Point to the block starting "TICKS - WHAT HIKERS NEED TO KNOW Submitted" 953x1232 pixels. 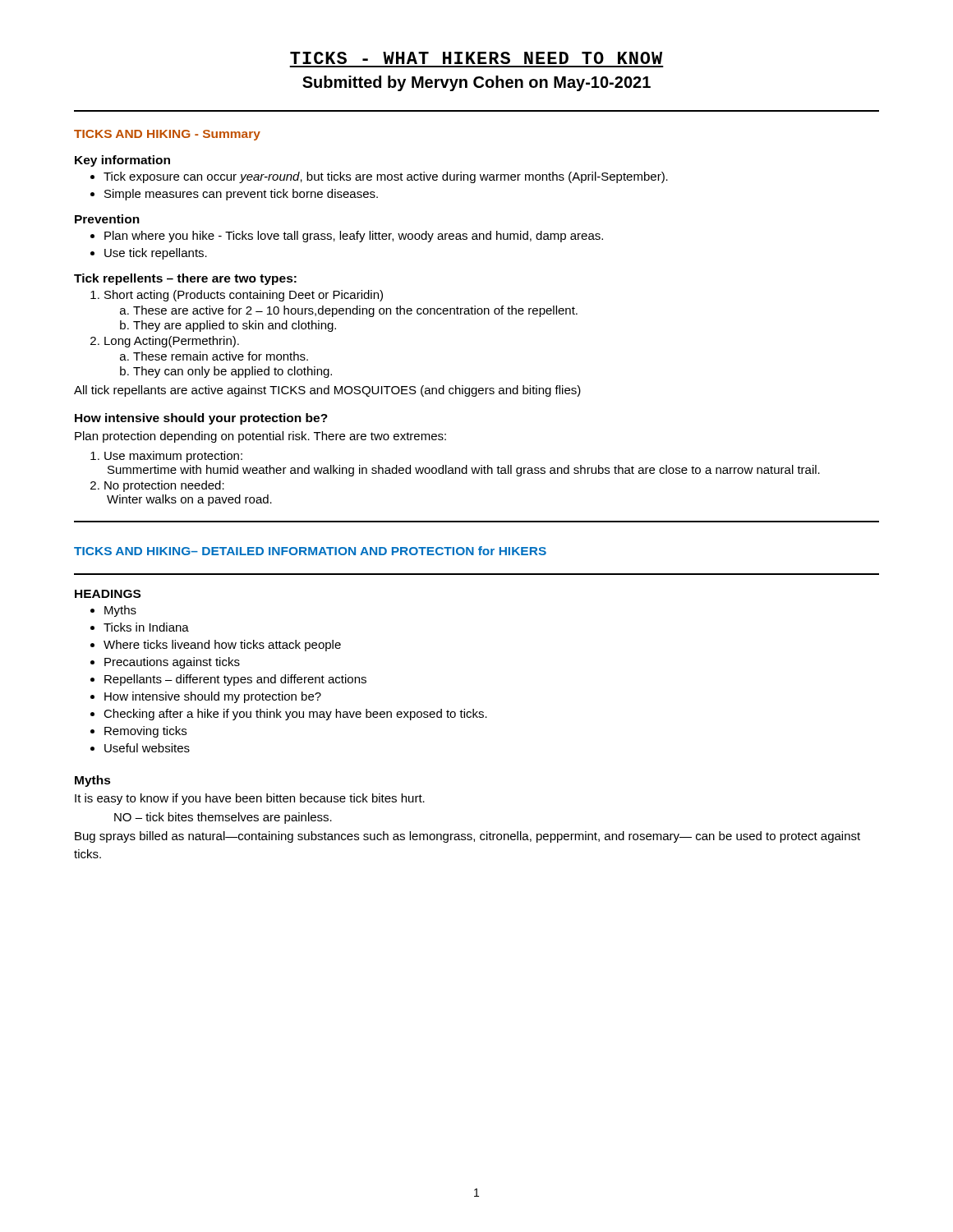[476, 71]
